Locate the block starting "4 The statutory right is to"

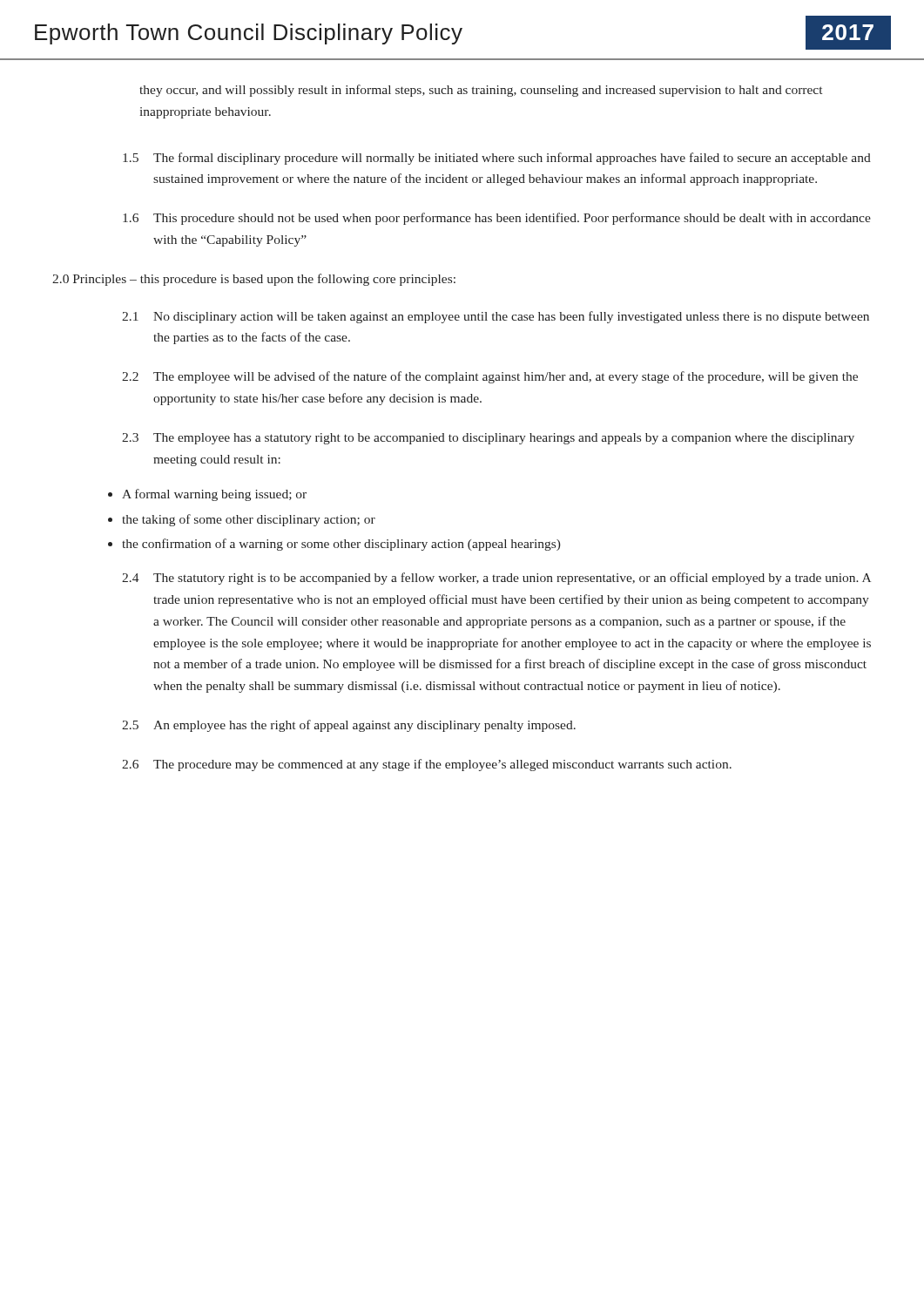[x=497, y=632]
